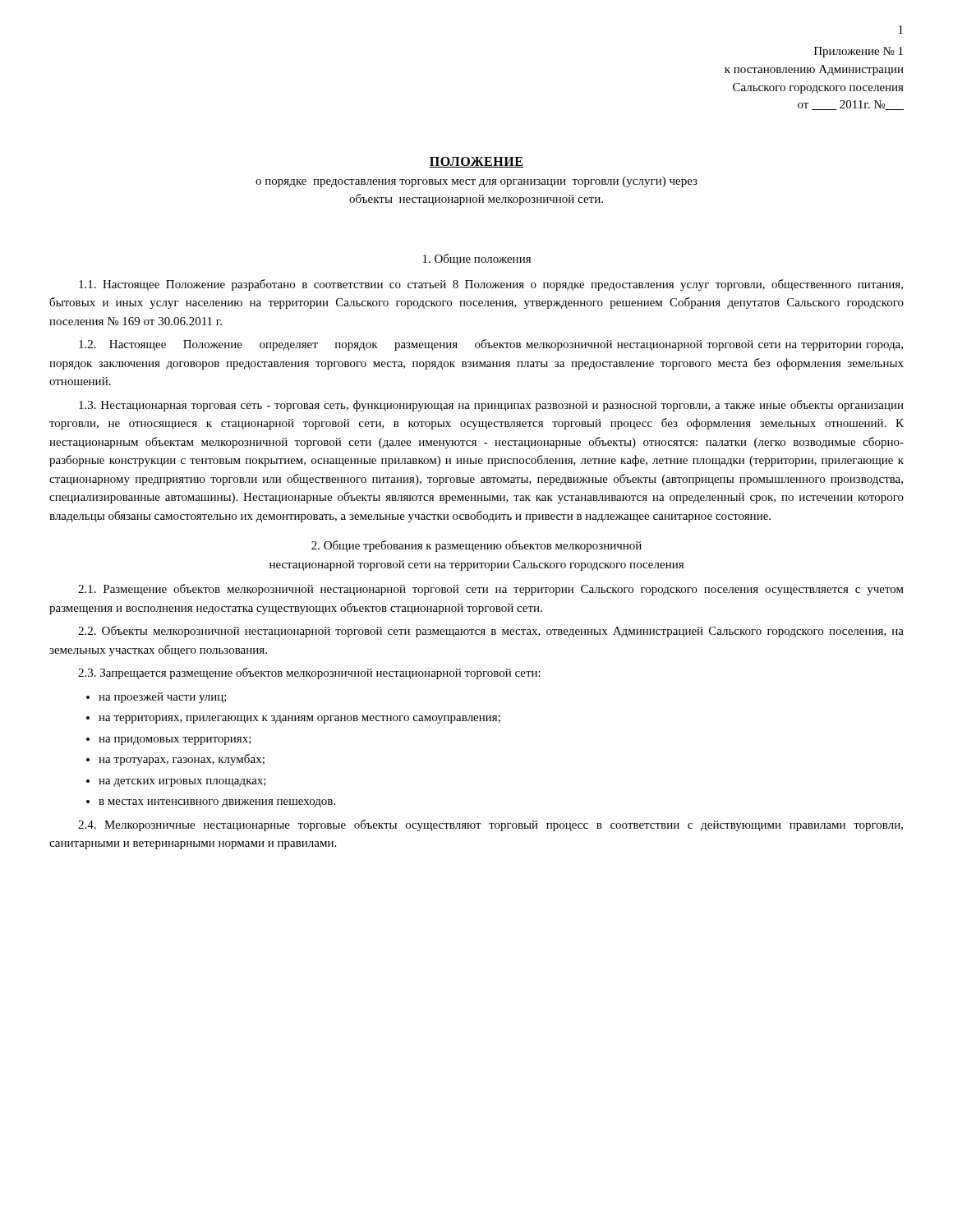This screenshot has height=1232, width=953.
Task: Locate the block starting "на придомовых территориях;"
Action: (x=175, y=738)
